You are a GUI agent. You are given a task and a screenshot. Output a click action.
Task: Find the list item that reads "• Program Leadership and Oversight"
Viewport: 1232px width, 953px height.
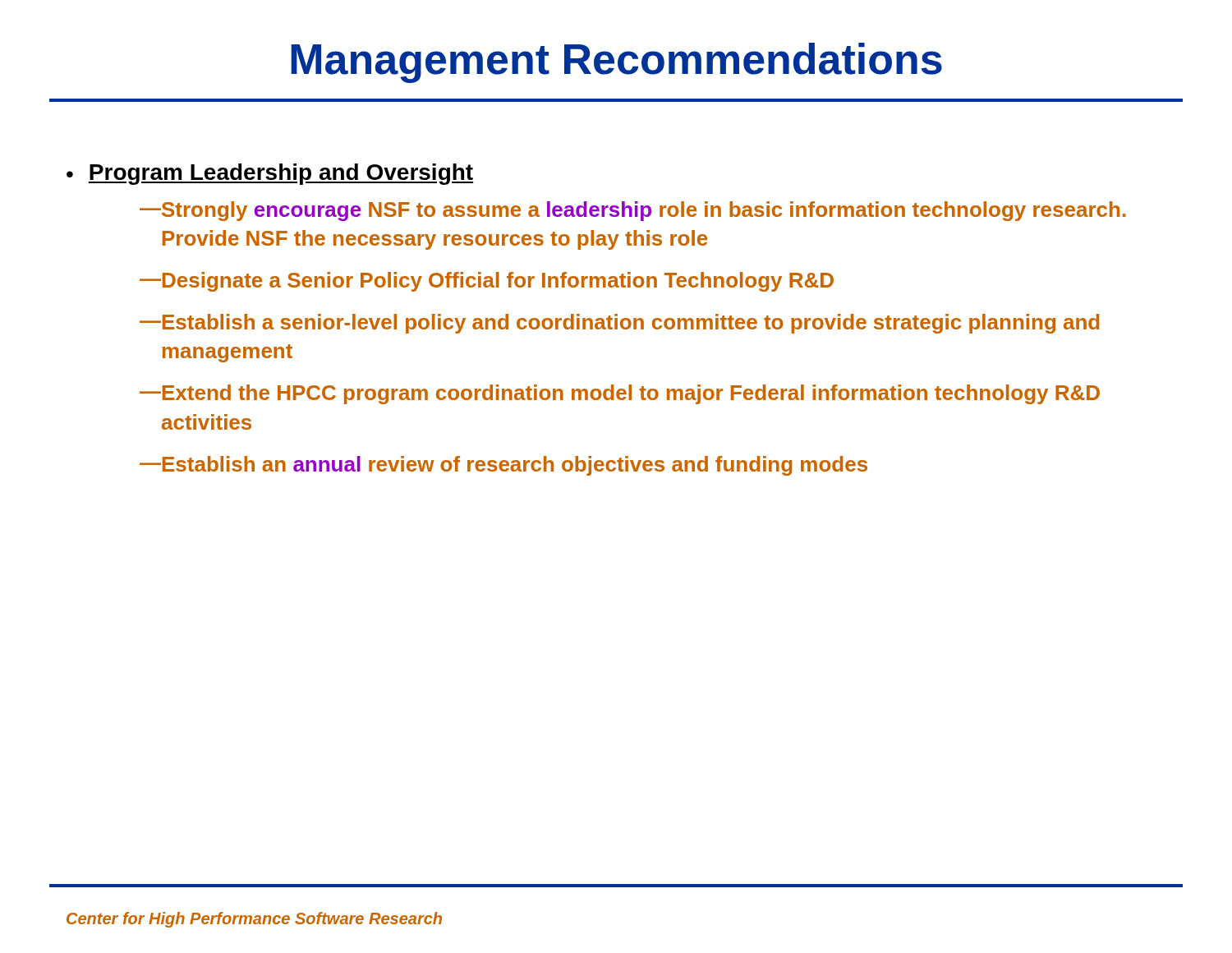[x=269, y=173]
